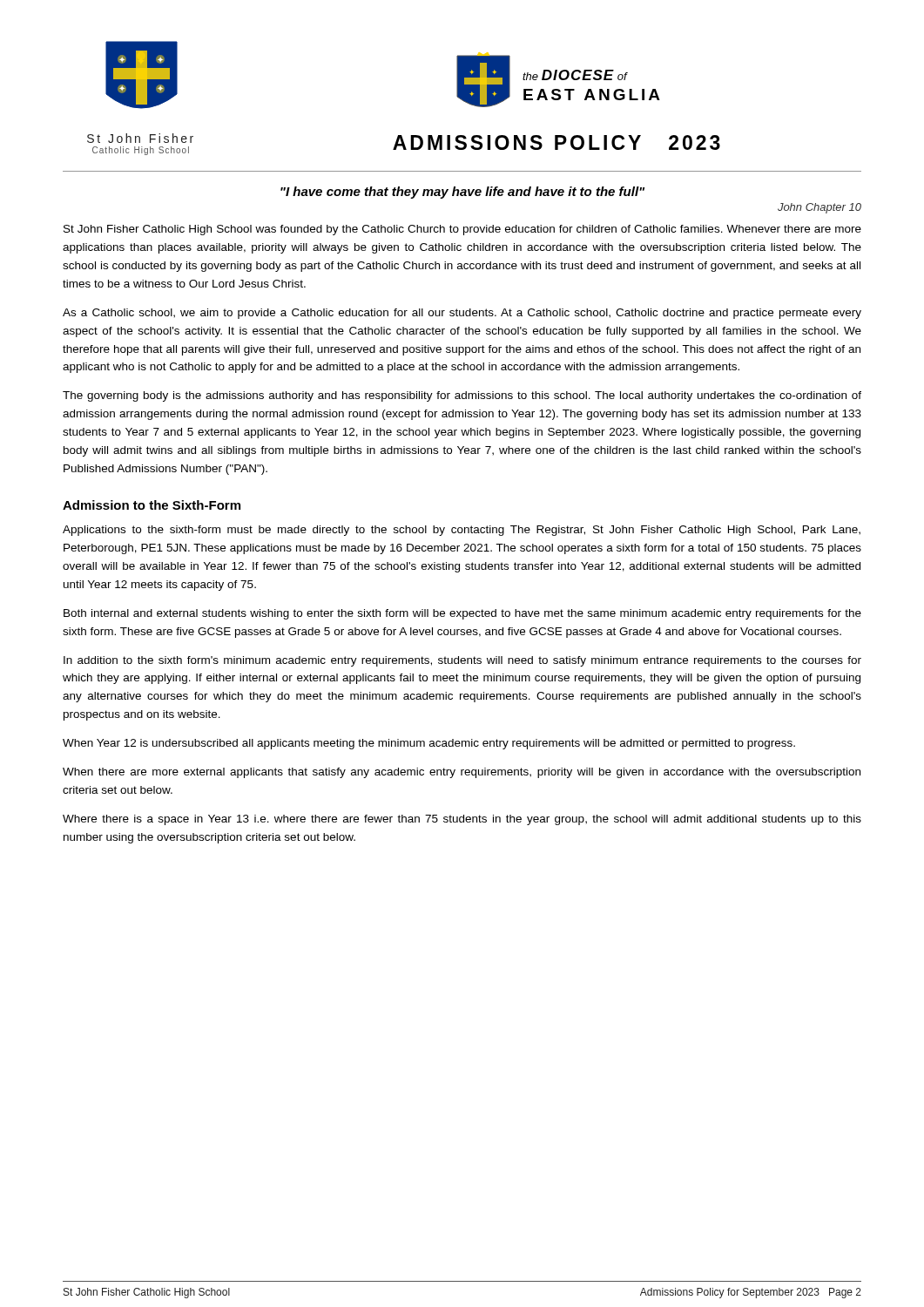The image size is (924, 1307).
Task: Locate the block of text that opens with "Where there is a"
Action: click(462, 828)
